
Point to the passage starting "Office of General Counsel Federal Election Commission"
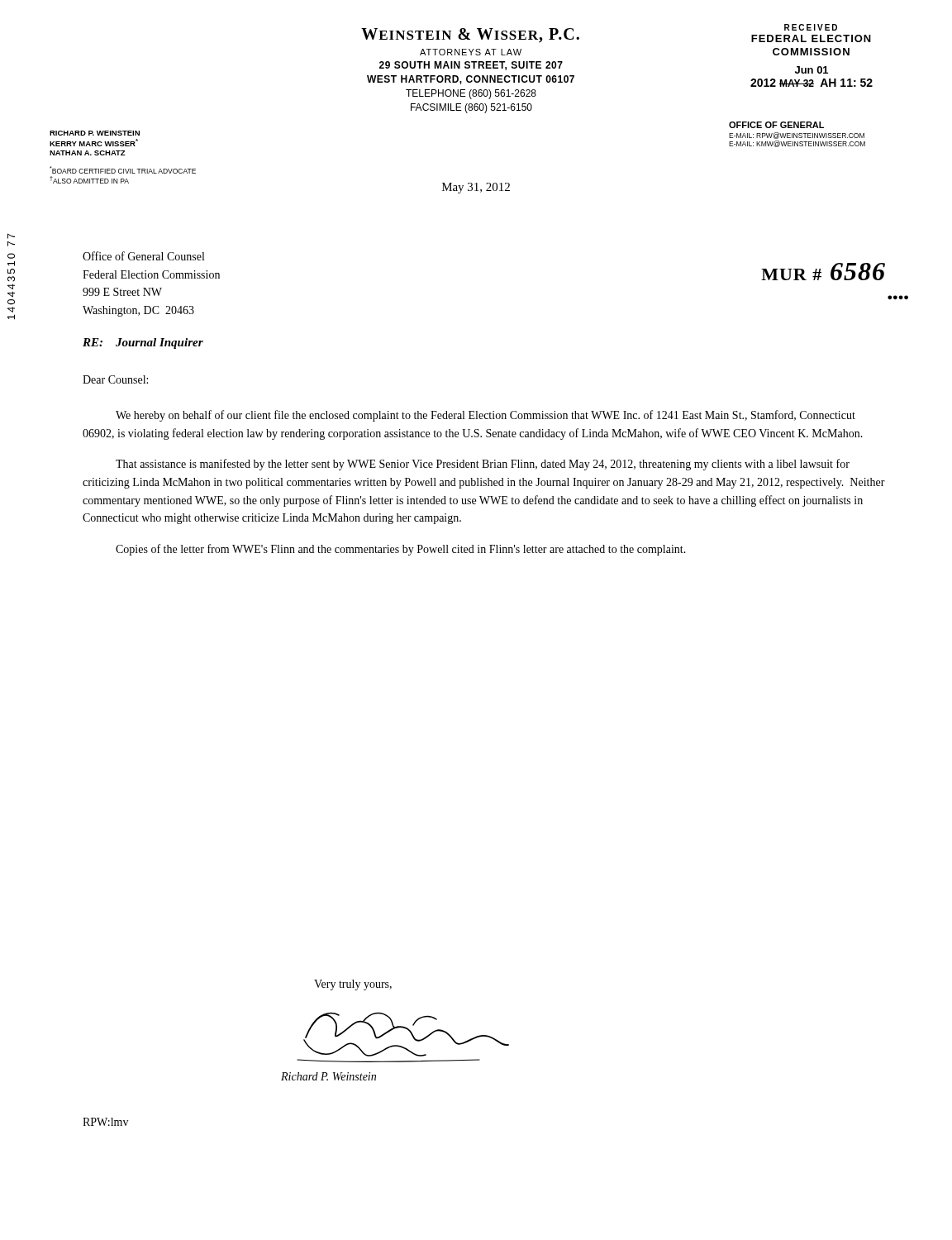[x=151, y=284]
